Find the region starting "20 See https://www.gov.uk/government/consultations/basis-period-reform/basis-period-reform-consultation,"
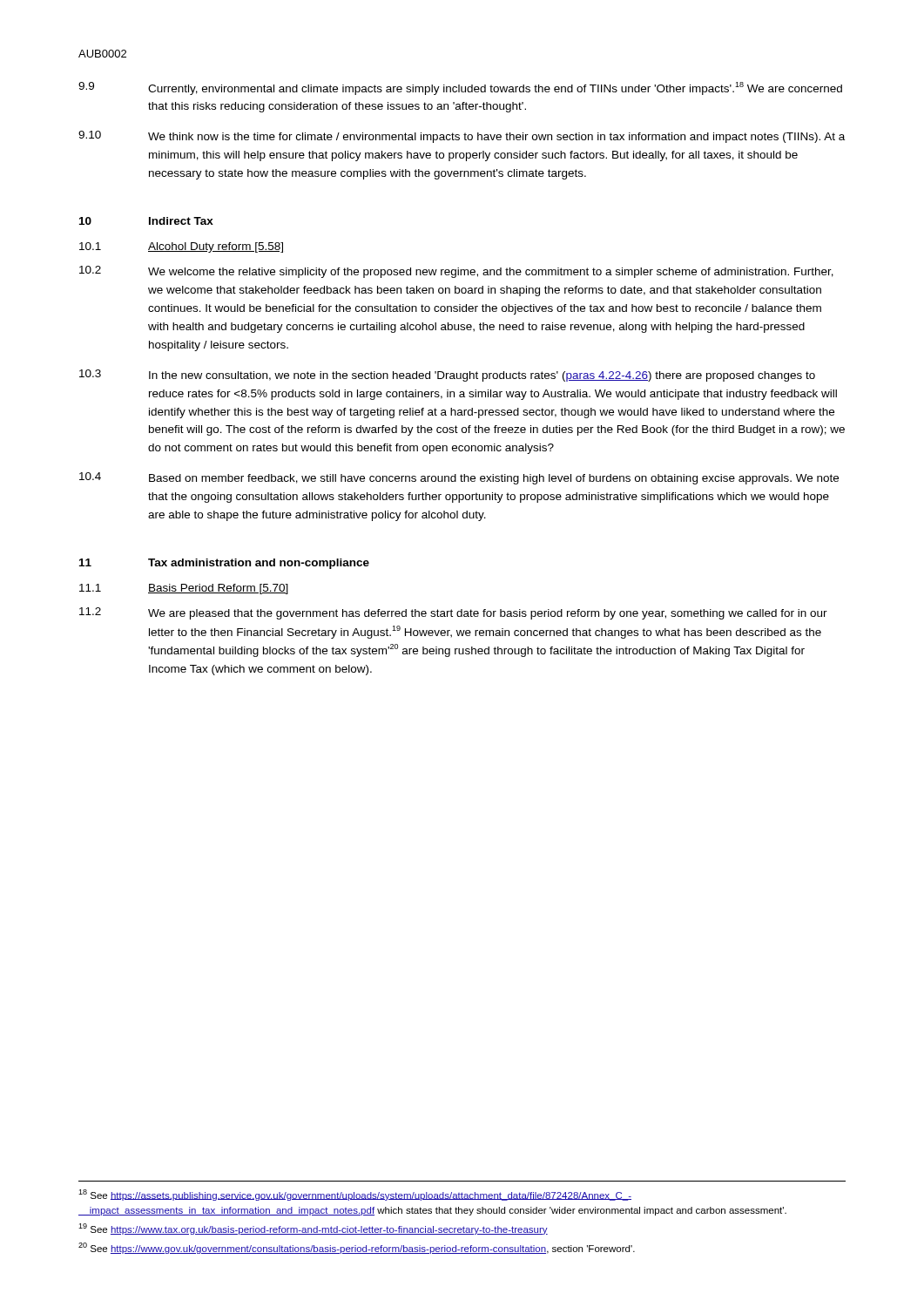The height and width of the screenshot is (1307, 924). (x=357, y=1247)
